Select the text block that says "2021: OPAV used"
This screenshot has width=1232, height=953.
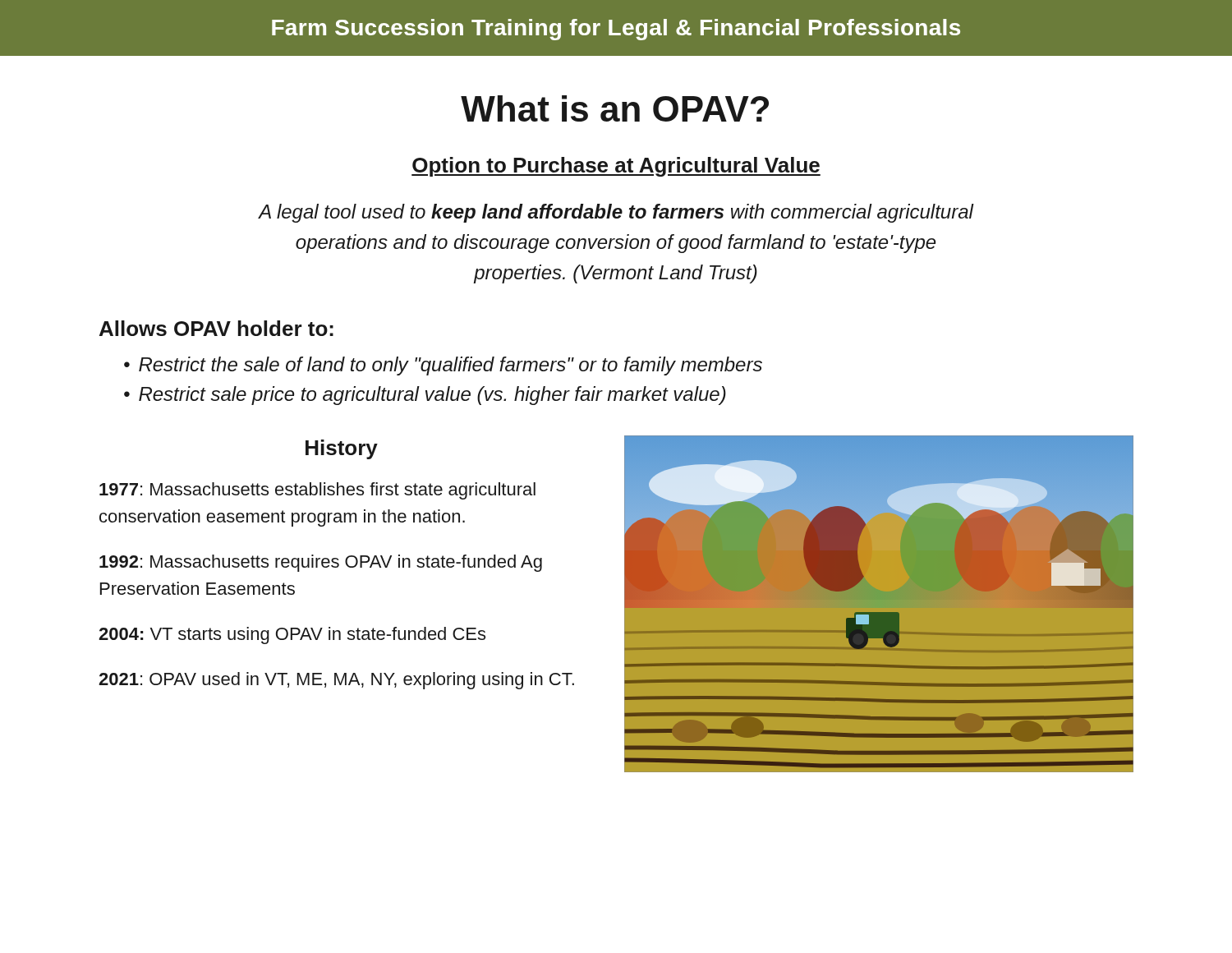pos(337,679)
